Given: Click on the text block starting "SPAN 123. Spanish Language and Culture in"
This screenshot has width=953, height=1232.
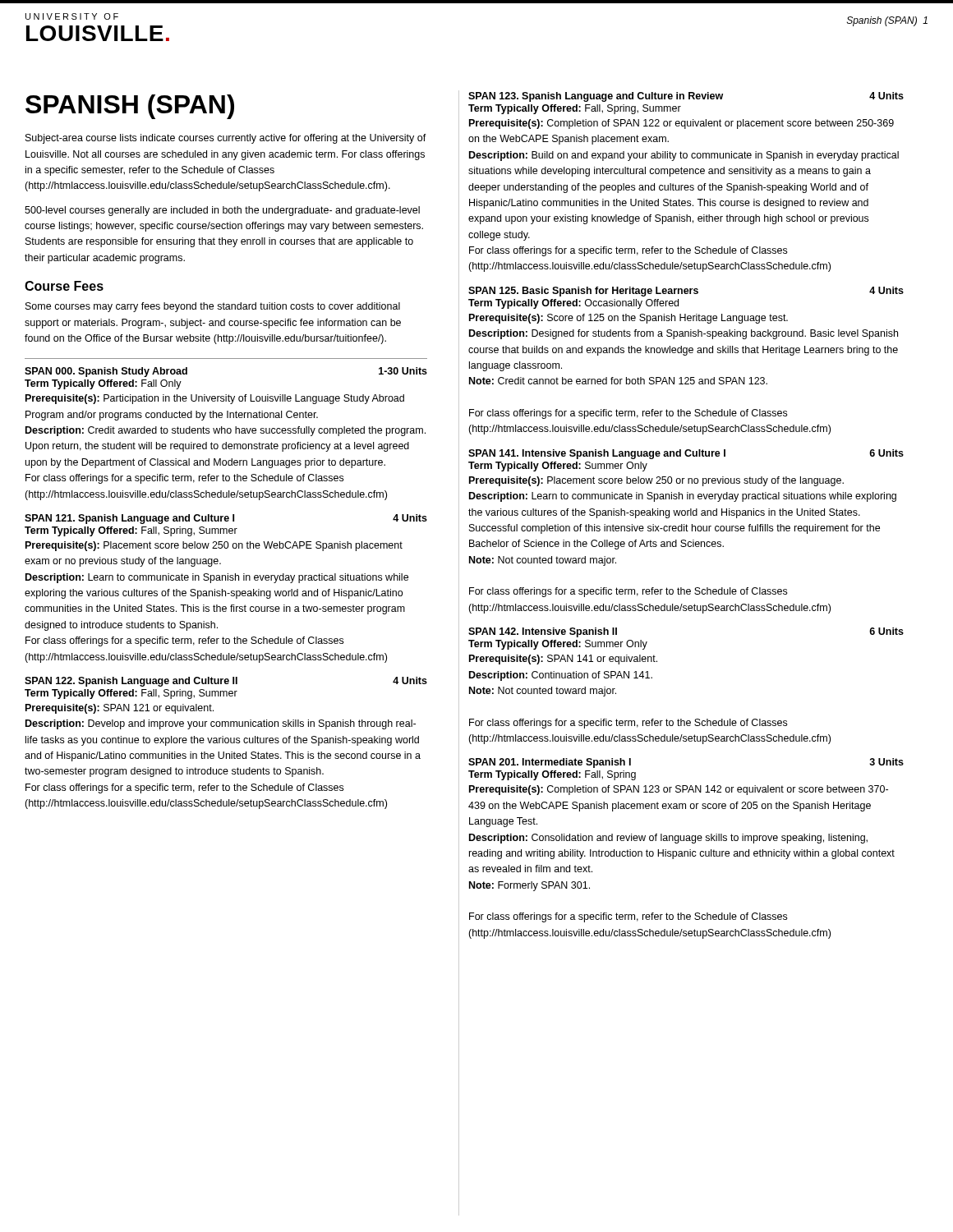Looking at the screenshot, I should (x=686, y=183).
